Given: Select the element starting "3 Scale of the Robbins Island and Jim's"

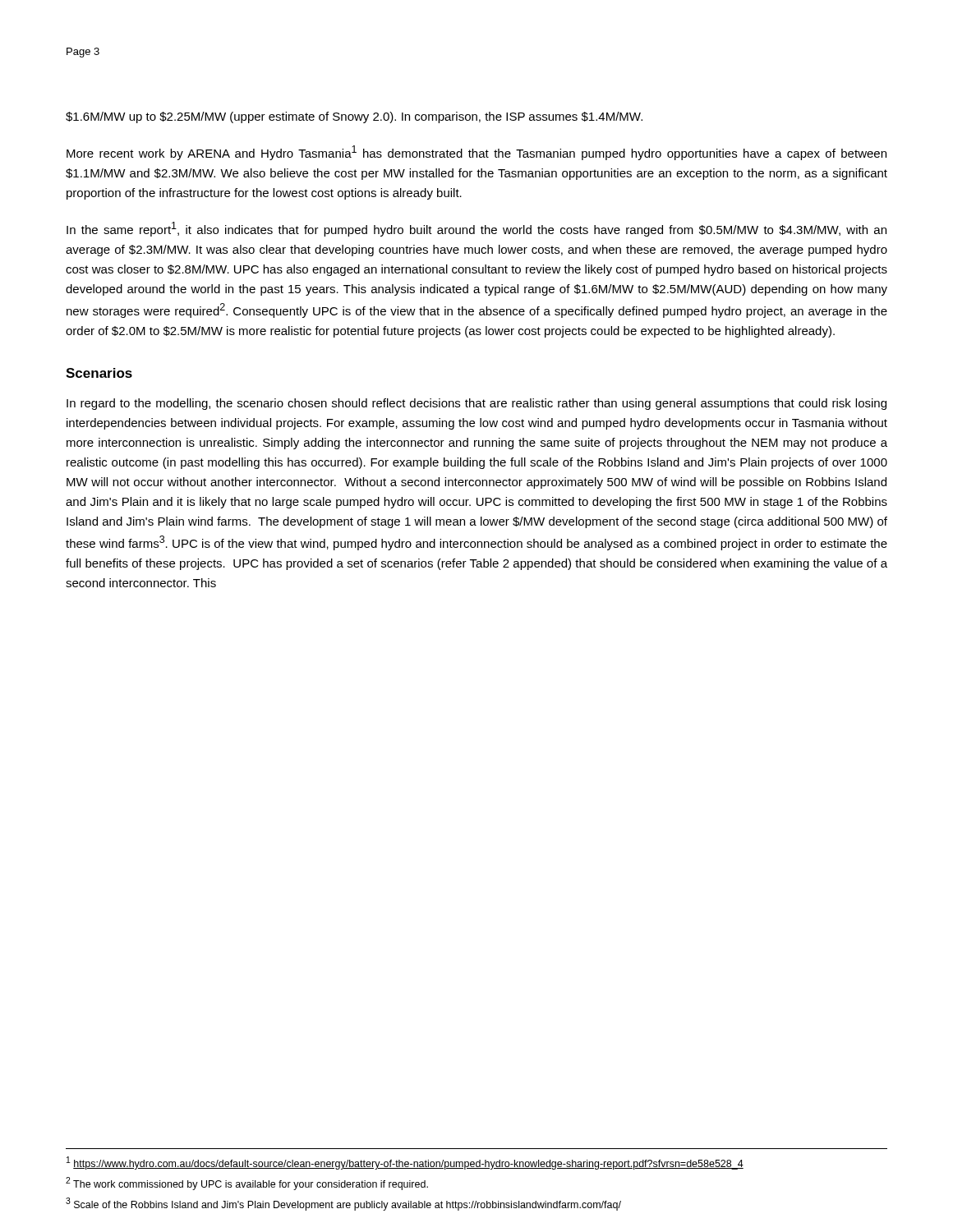Looking at the screenshot, I should (x=343, y=1204).
